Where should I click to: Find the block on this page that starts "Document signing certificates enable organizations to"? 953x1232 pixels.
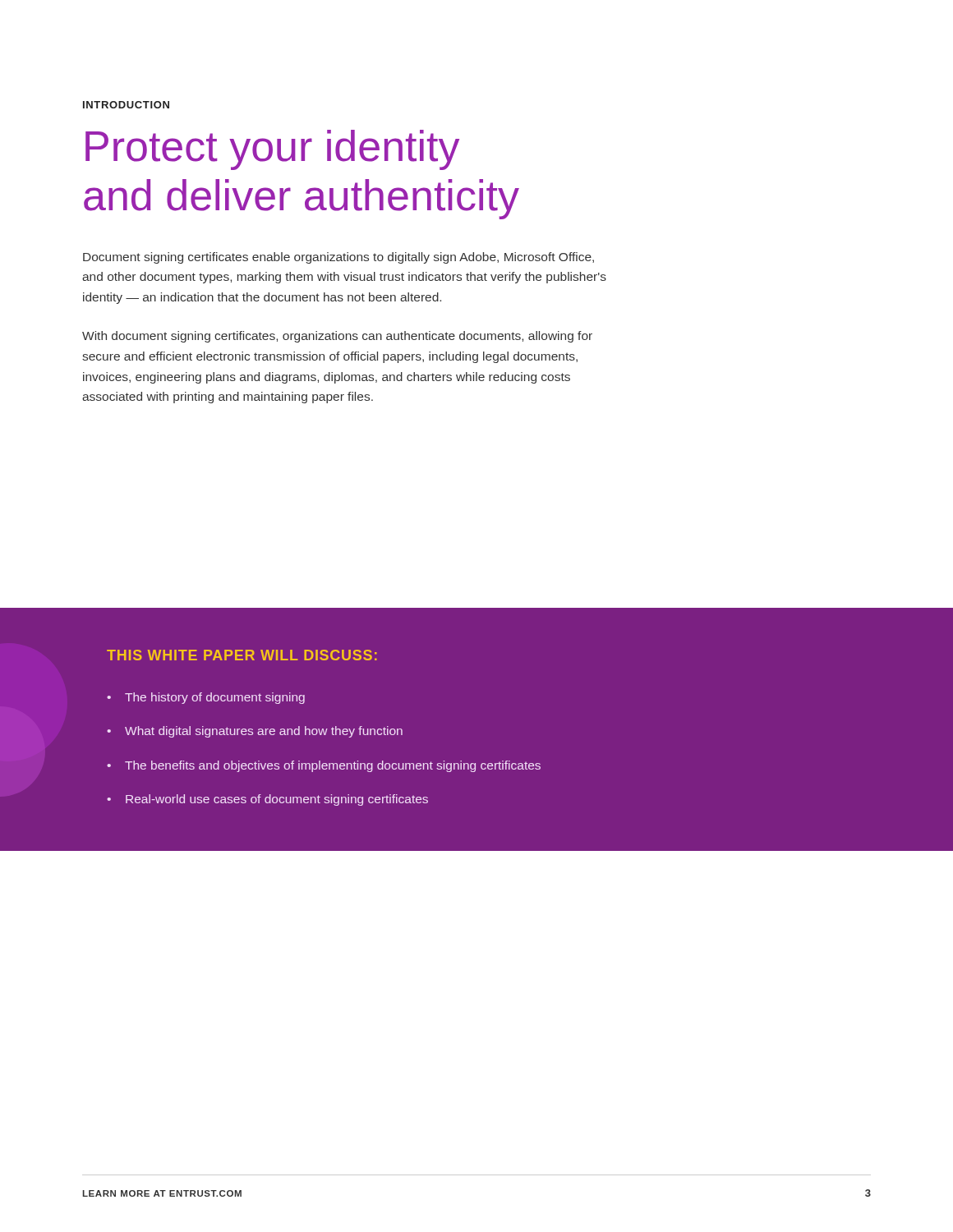pos(344,277)
